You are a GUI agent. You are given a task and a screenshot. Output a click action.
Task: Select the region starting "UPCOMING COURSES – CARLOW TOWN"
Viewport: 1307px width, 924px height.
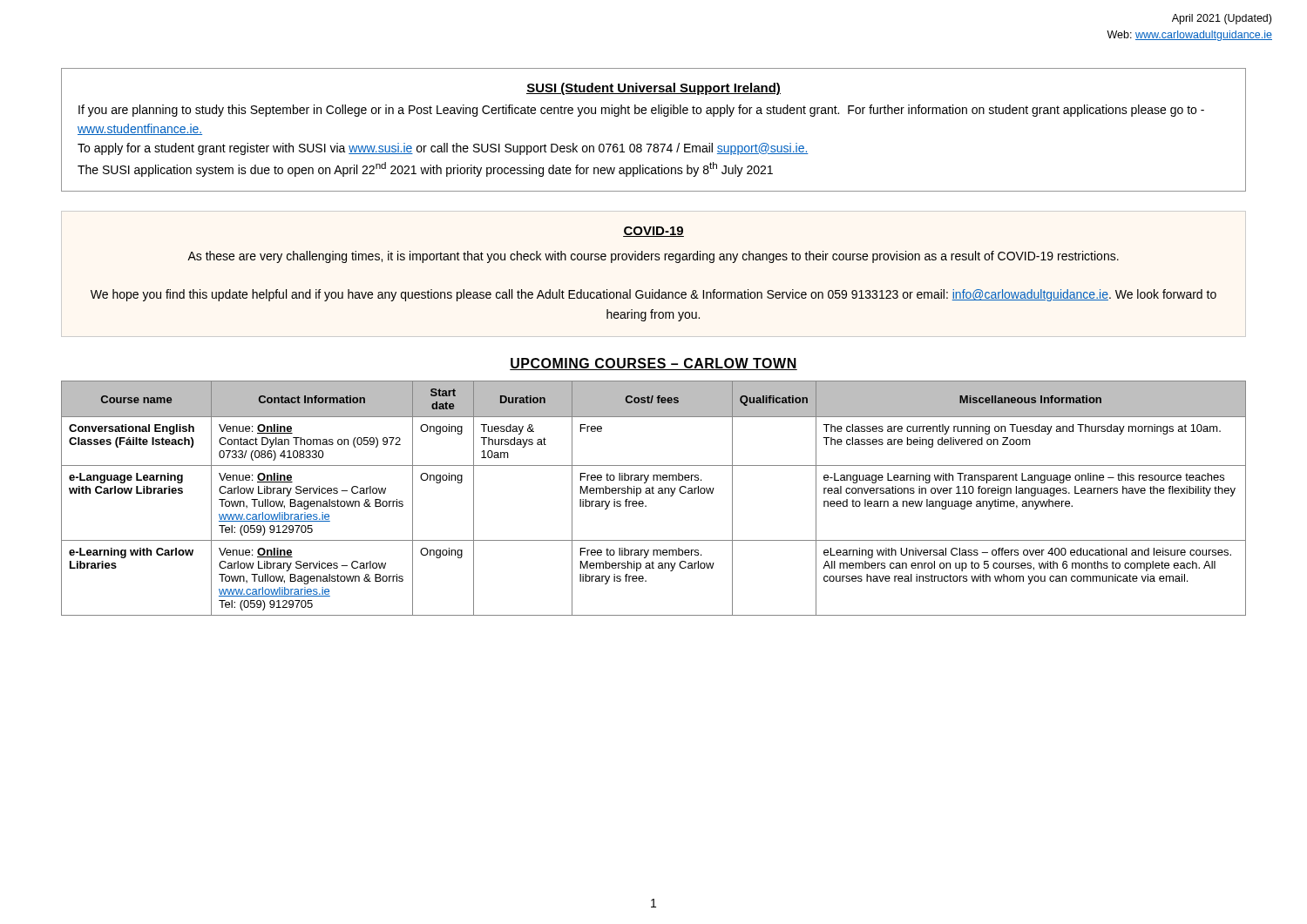tap(654, 364)
